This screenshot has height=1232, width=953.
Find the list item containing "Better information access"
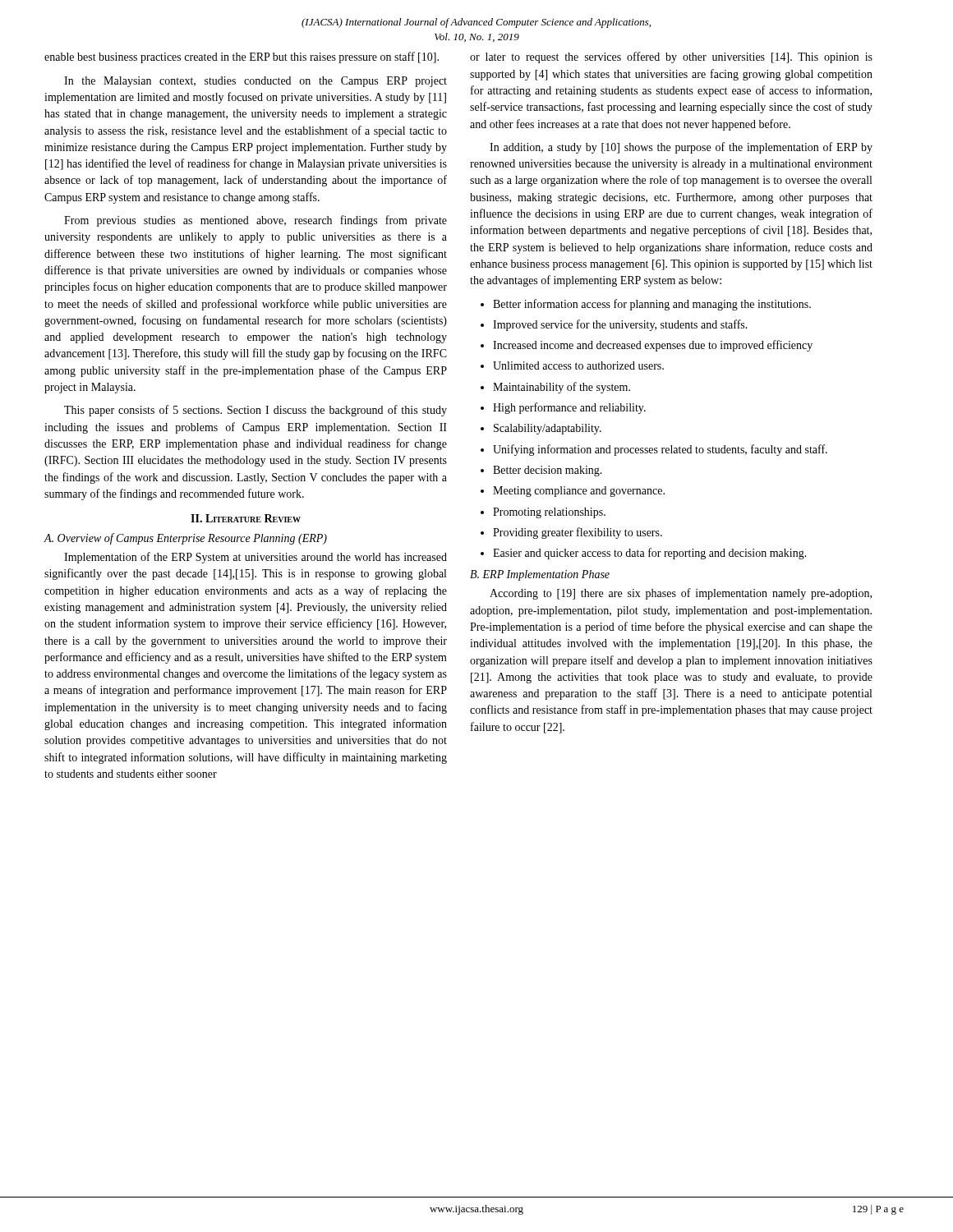[671, 304]
